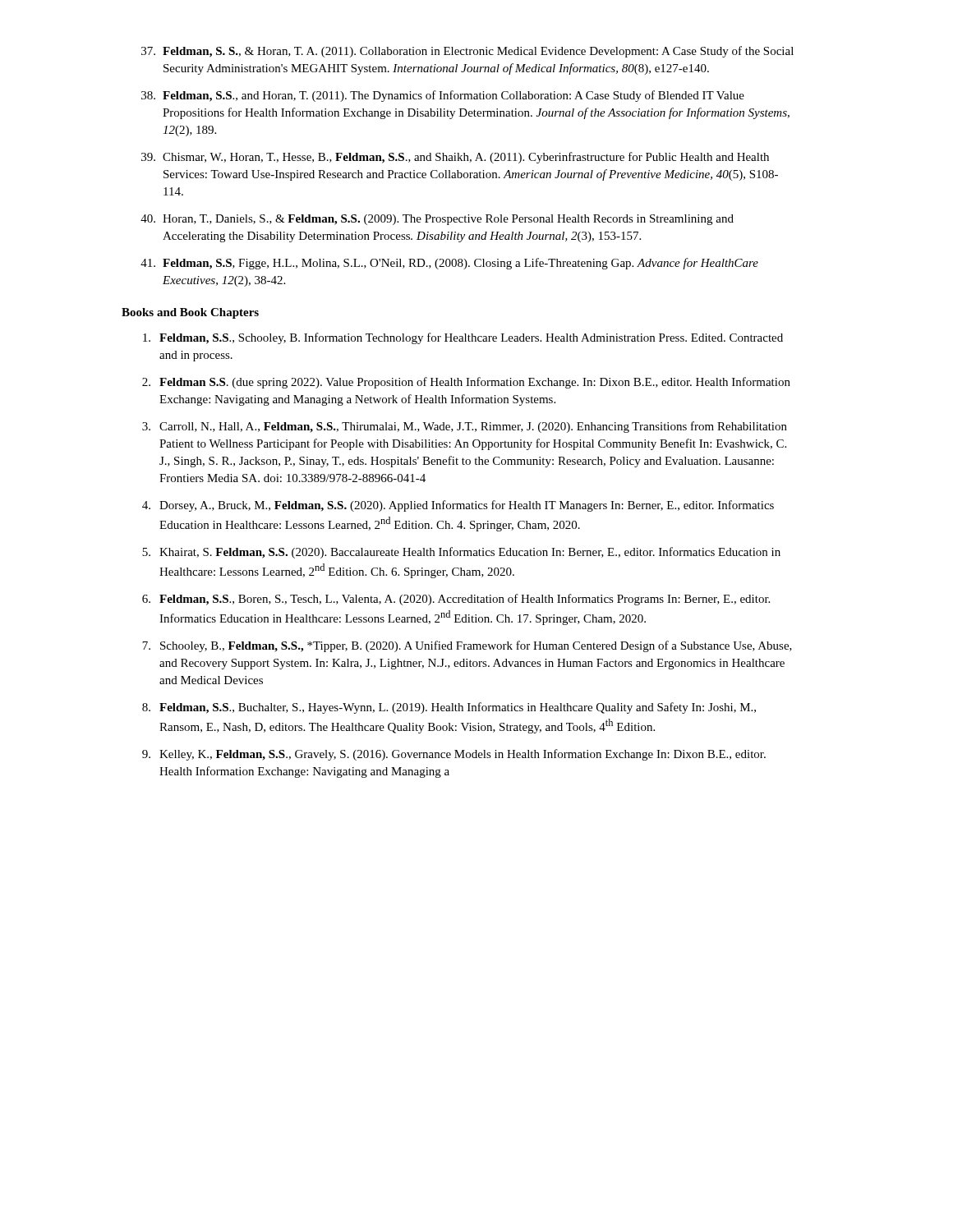Select the section header that says "Books and Book Chapters"
This screenshot has height=1232, width=953.
[190, 312]
